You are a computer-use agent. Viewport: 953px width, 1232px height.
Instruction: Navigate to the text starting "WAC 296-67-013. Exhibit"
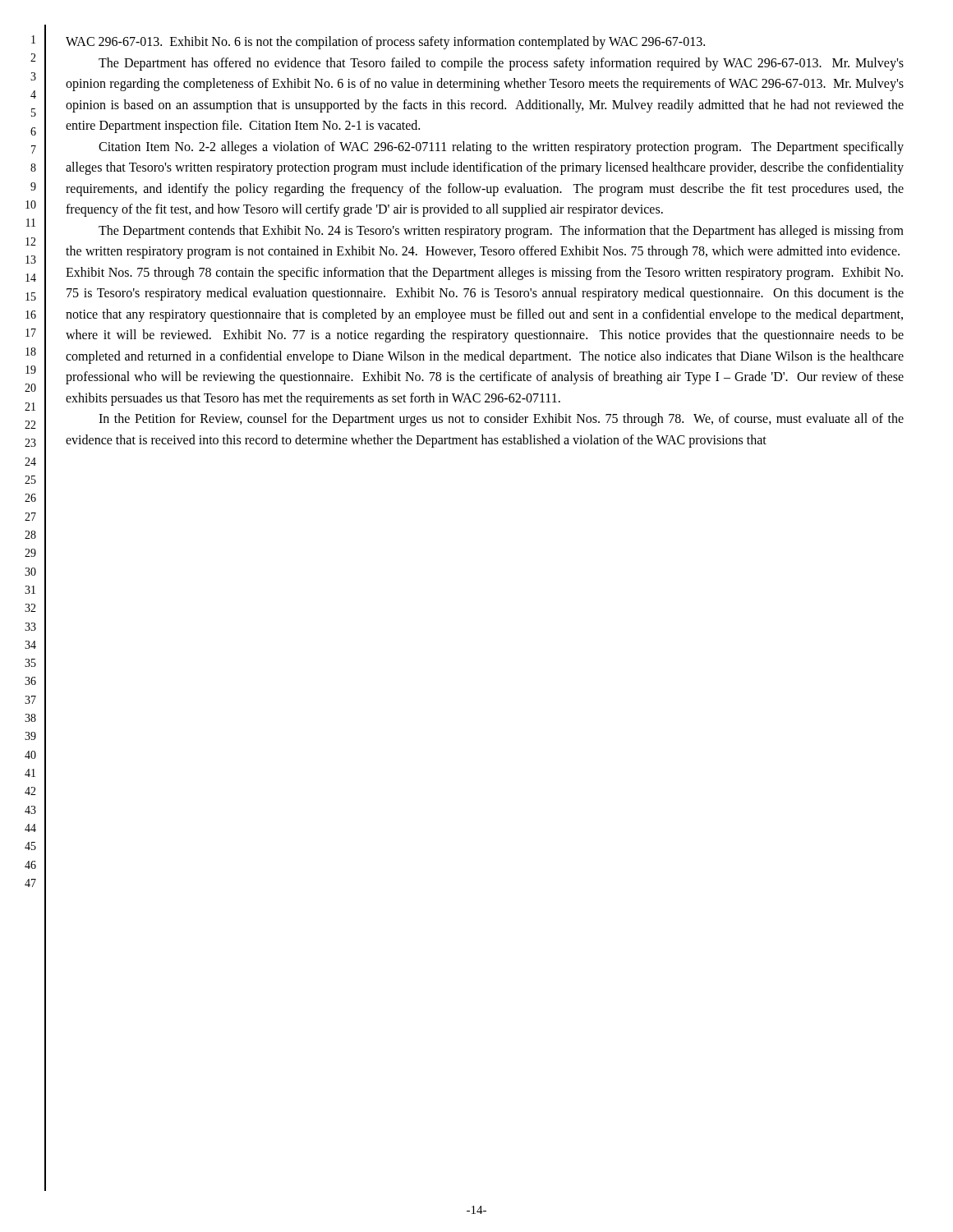coord(386,41)
